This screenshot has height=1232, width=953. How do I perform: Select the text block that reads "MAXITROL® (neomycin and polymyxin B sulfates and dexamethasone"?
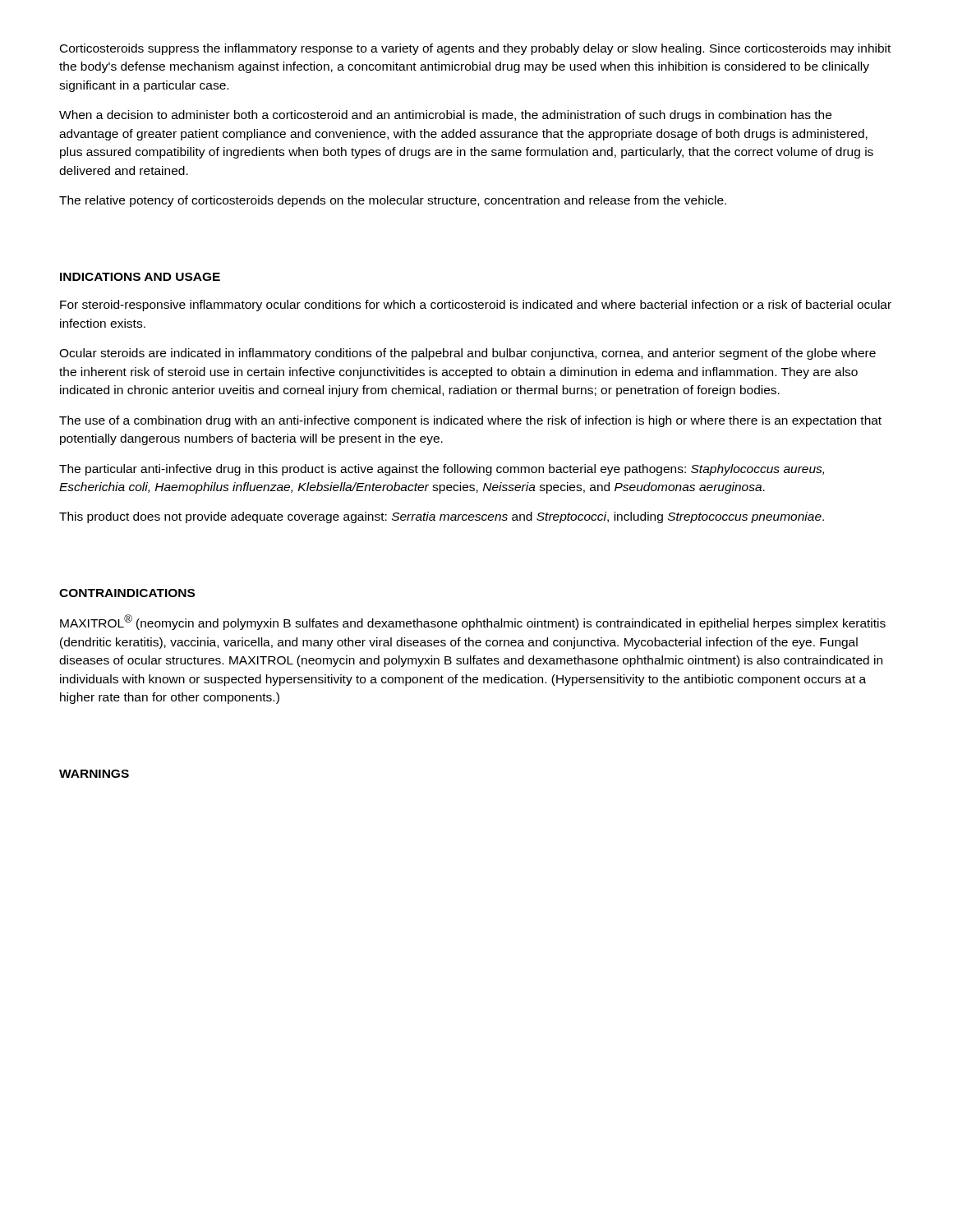pyautogui.click(x=473, y=659)
